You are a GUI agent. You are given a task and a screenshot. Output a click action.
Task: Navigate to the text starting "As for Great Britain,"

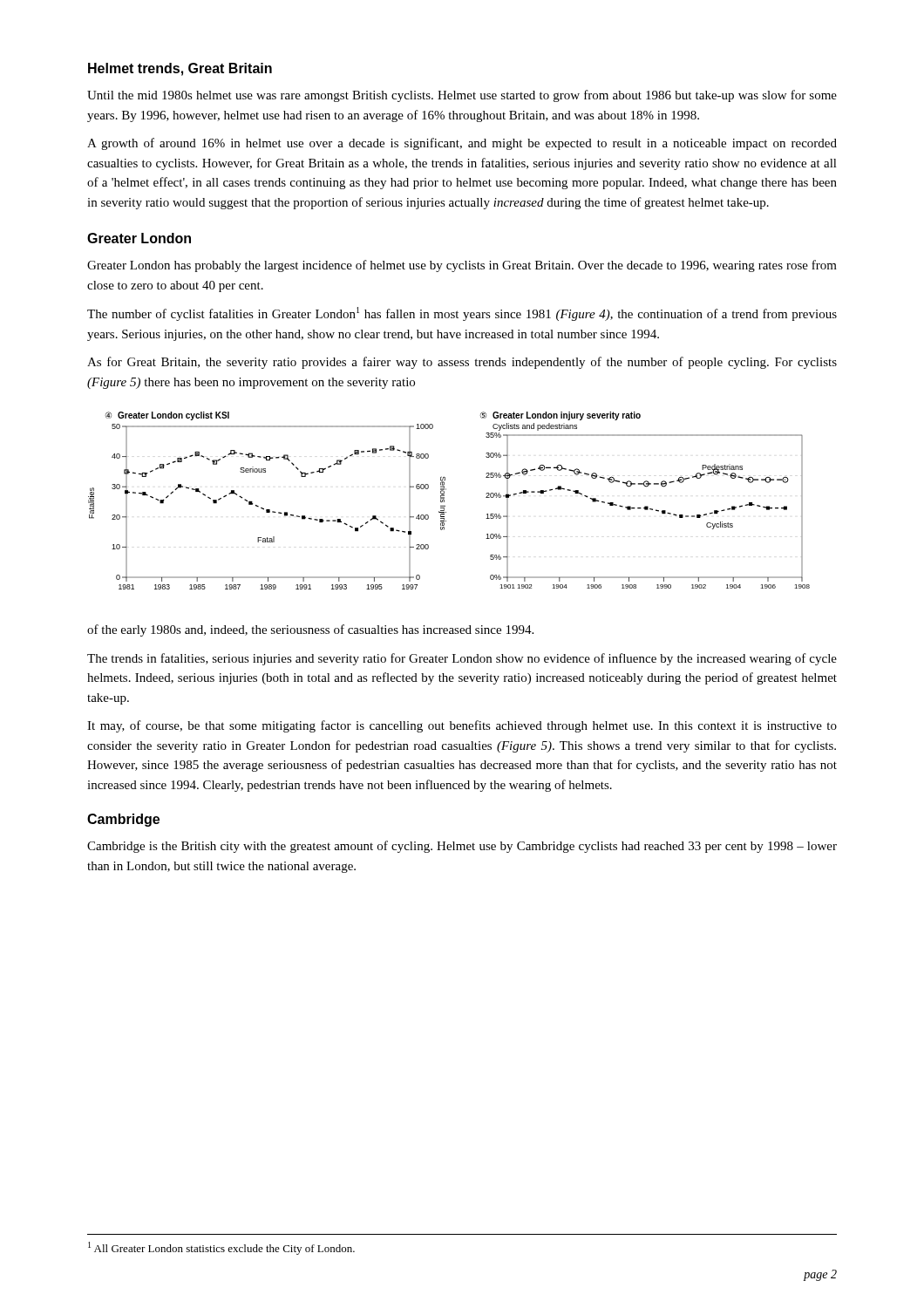pos(462,372)
